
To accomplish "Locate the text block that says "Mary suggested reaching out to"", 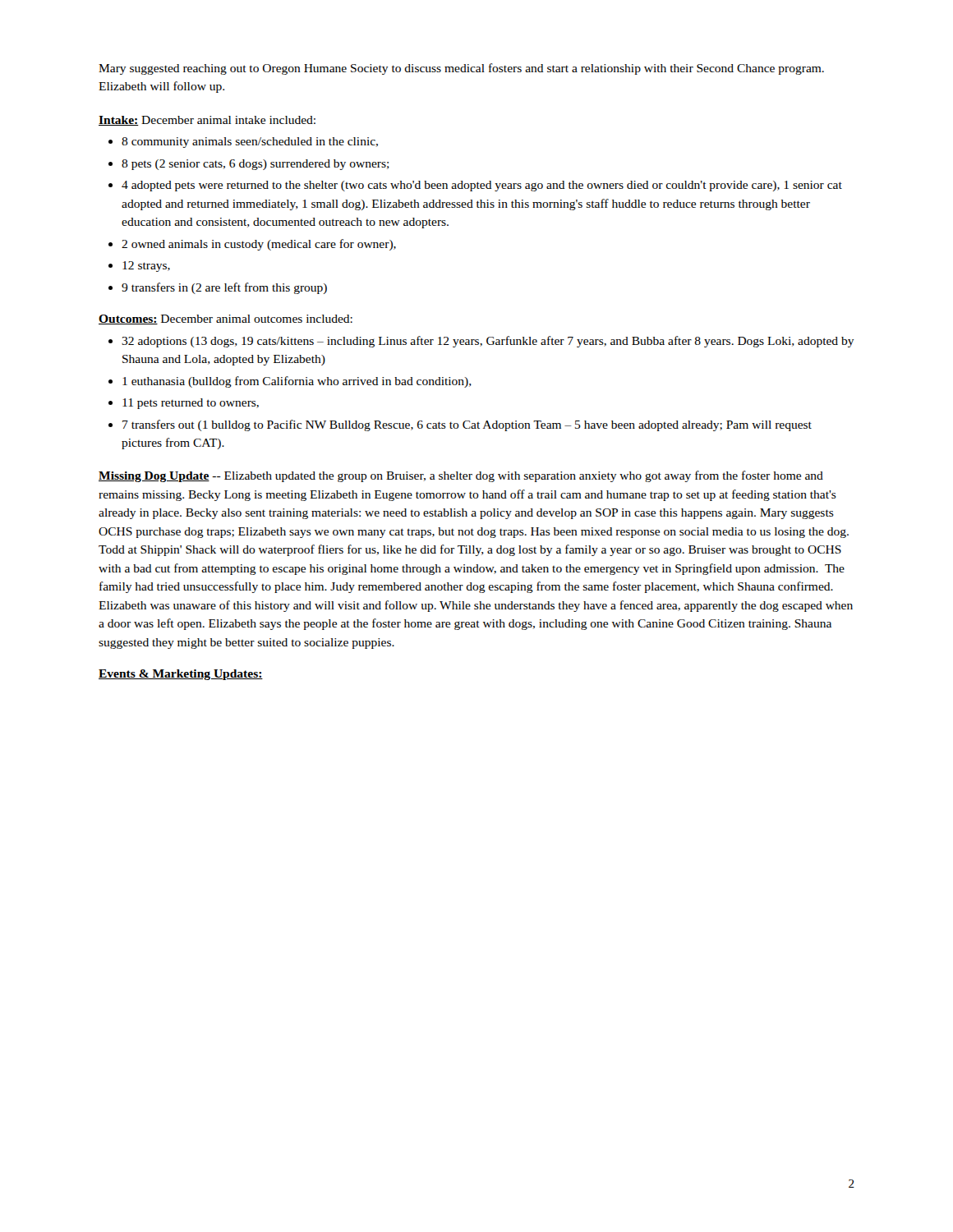I will click(462, 77).
